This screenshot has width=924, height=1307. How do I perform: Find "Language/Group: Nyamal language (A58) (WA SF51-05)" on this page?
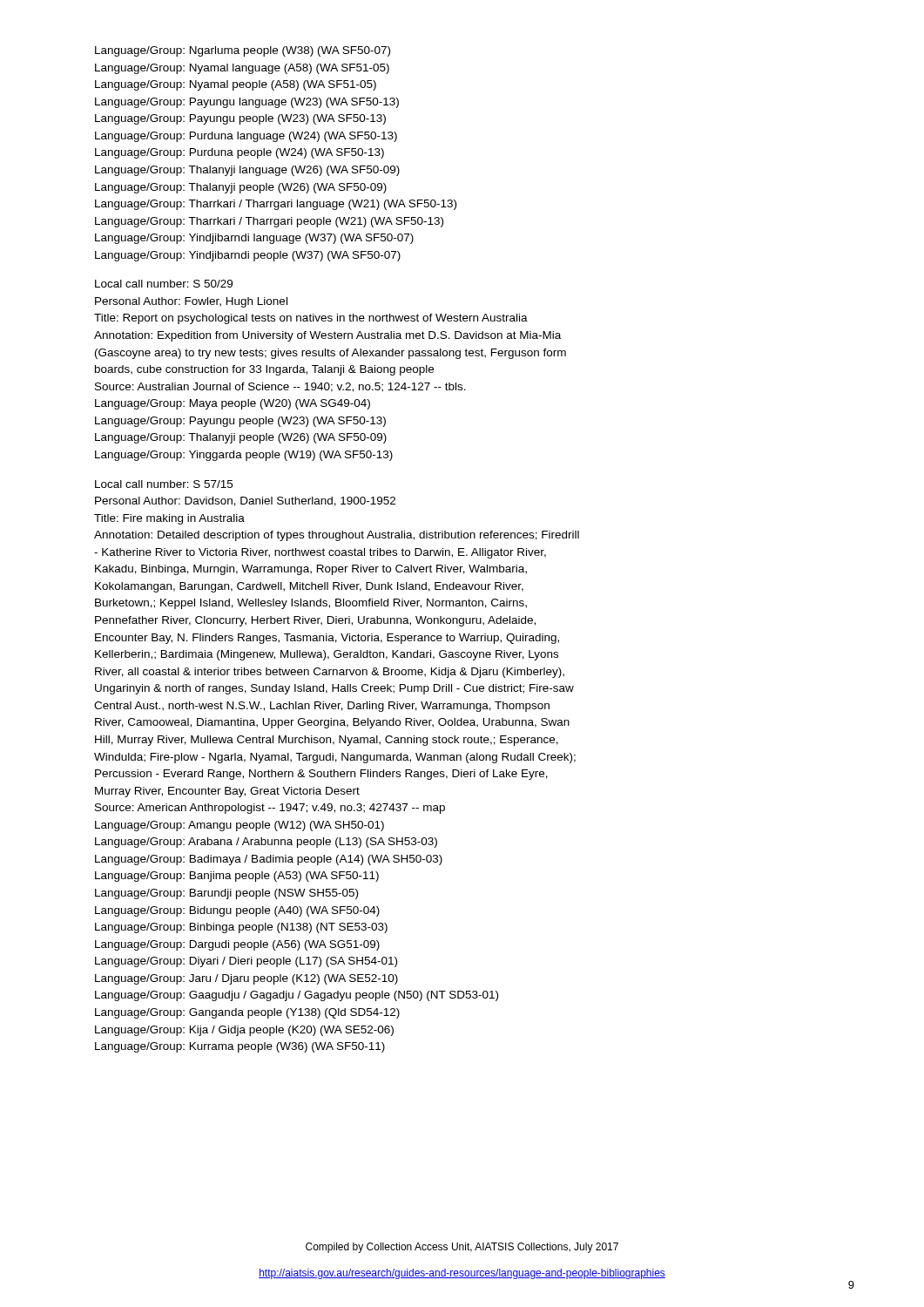click(x=242, y=69)
